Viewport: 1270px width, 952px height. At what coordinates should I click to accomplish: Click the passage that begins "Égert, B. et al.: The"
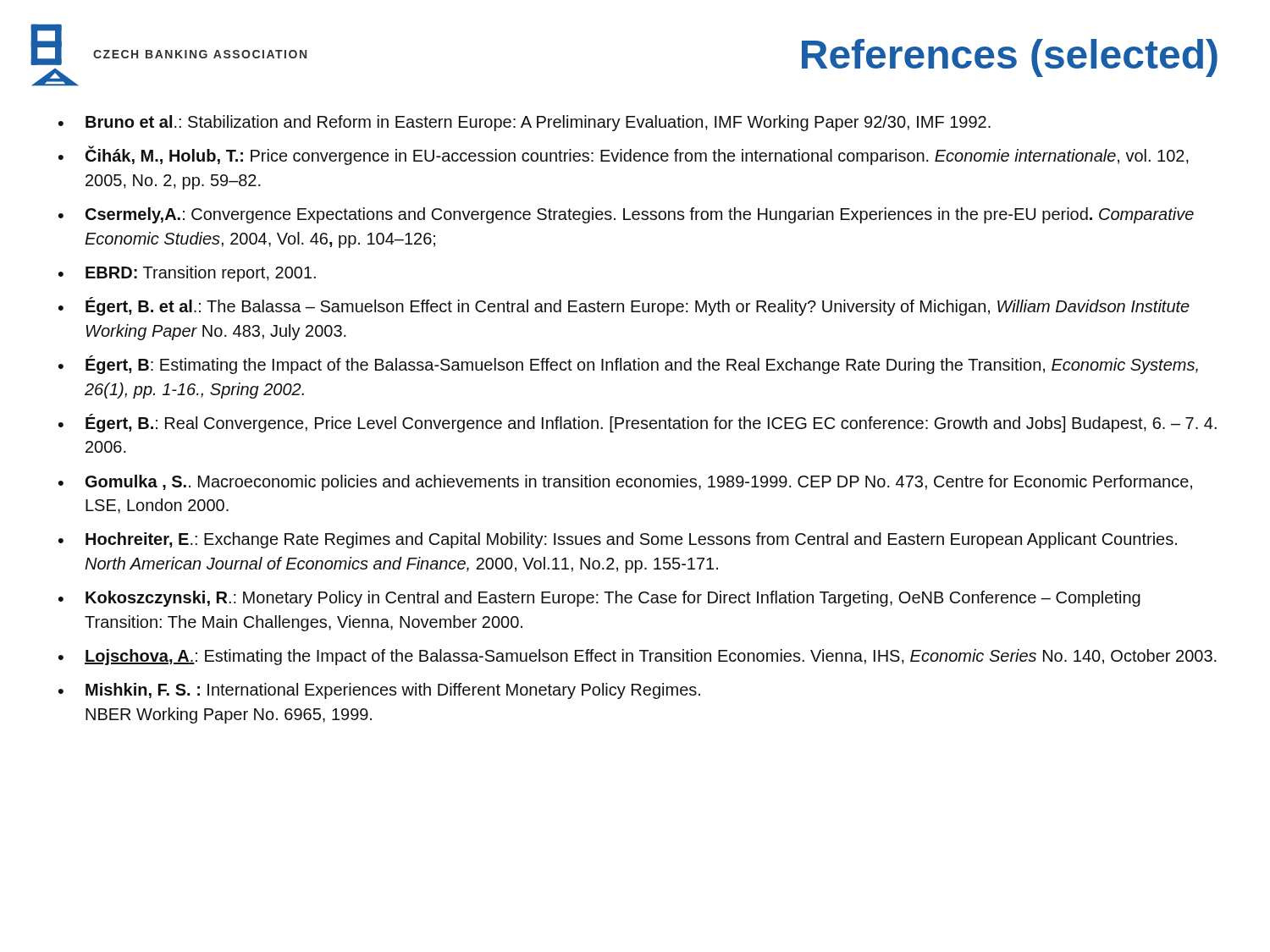pos(637,319)
